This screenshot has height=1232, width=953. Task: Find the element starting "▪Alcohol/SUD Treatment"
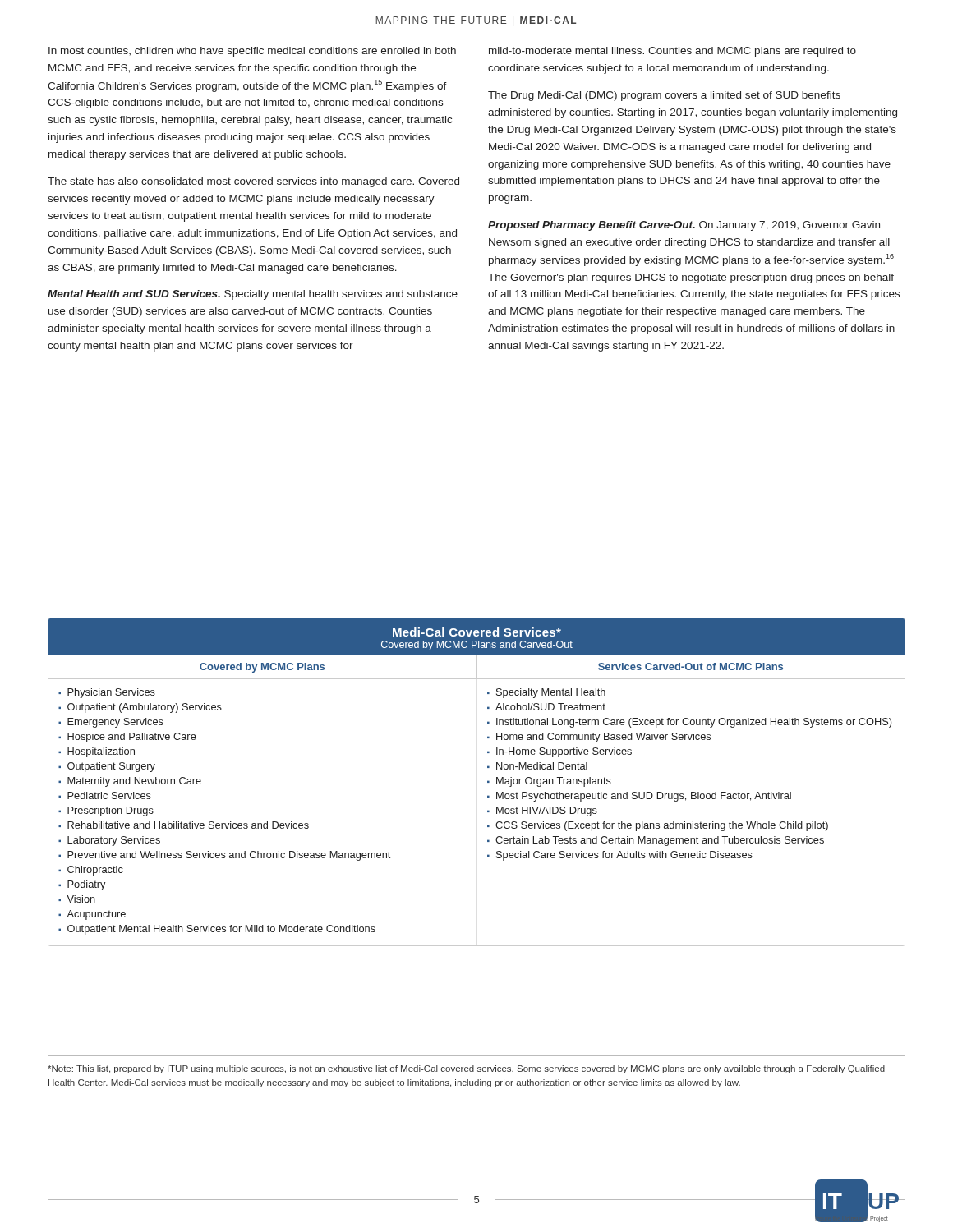[x=546, y=707]
